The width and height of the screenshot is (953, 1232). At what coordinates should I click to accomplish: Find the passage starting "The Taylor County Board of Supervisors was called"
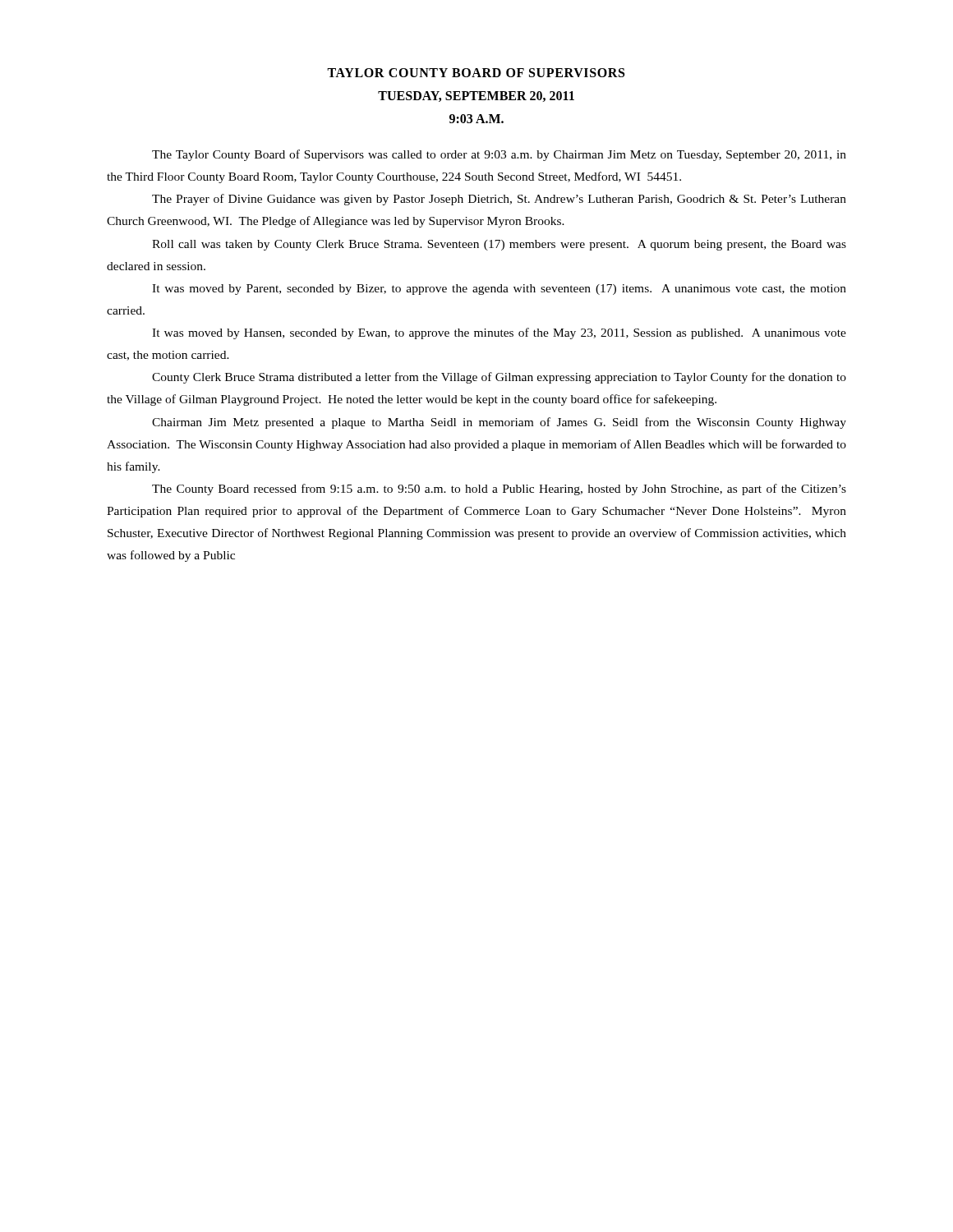[x=476, y=165]
